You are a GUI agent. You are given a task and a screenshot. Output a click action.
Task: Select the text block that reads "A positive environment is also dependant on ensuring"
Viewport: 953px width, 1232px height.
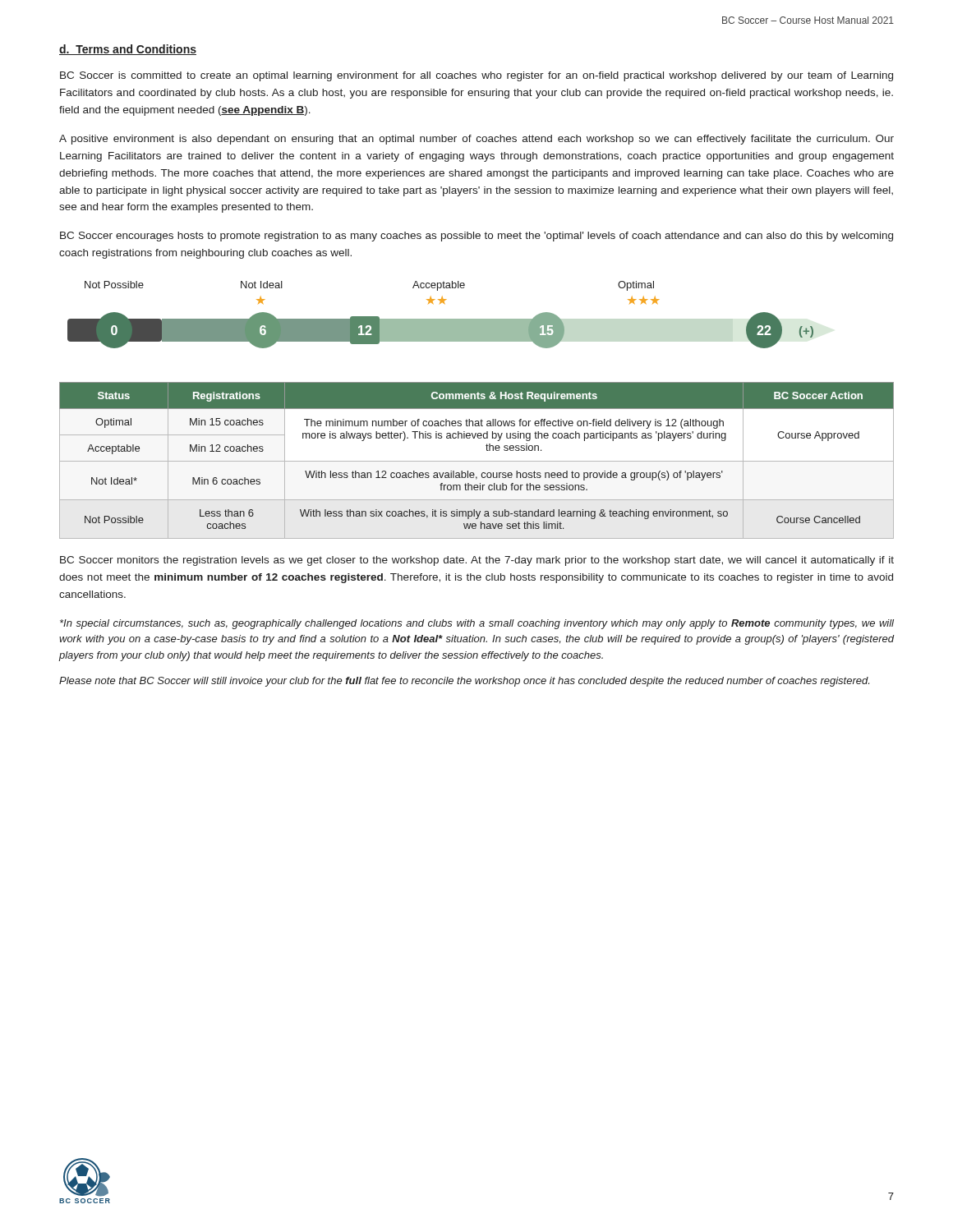tap(476, 173)
